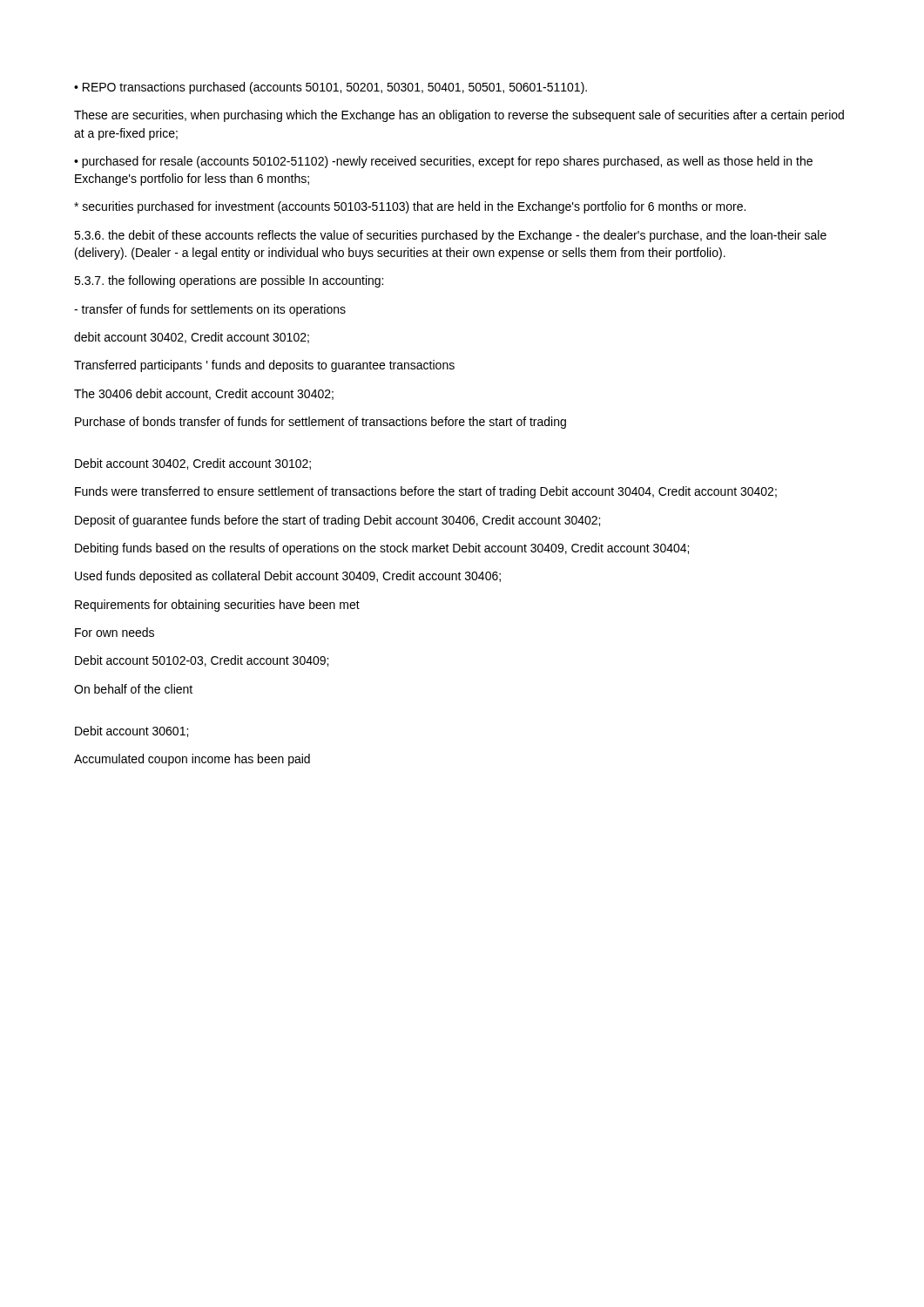Find the block on this page that starts "Used funds deposited as"
Image resolution: width=924 pixels, height=1307 pixels.
pyautogui.click(x=288, y=576)
